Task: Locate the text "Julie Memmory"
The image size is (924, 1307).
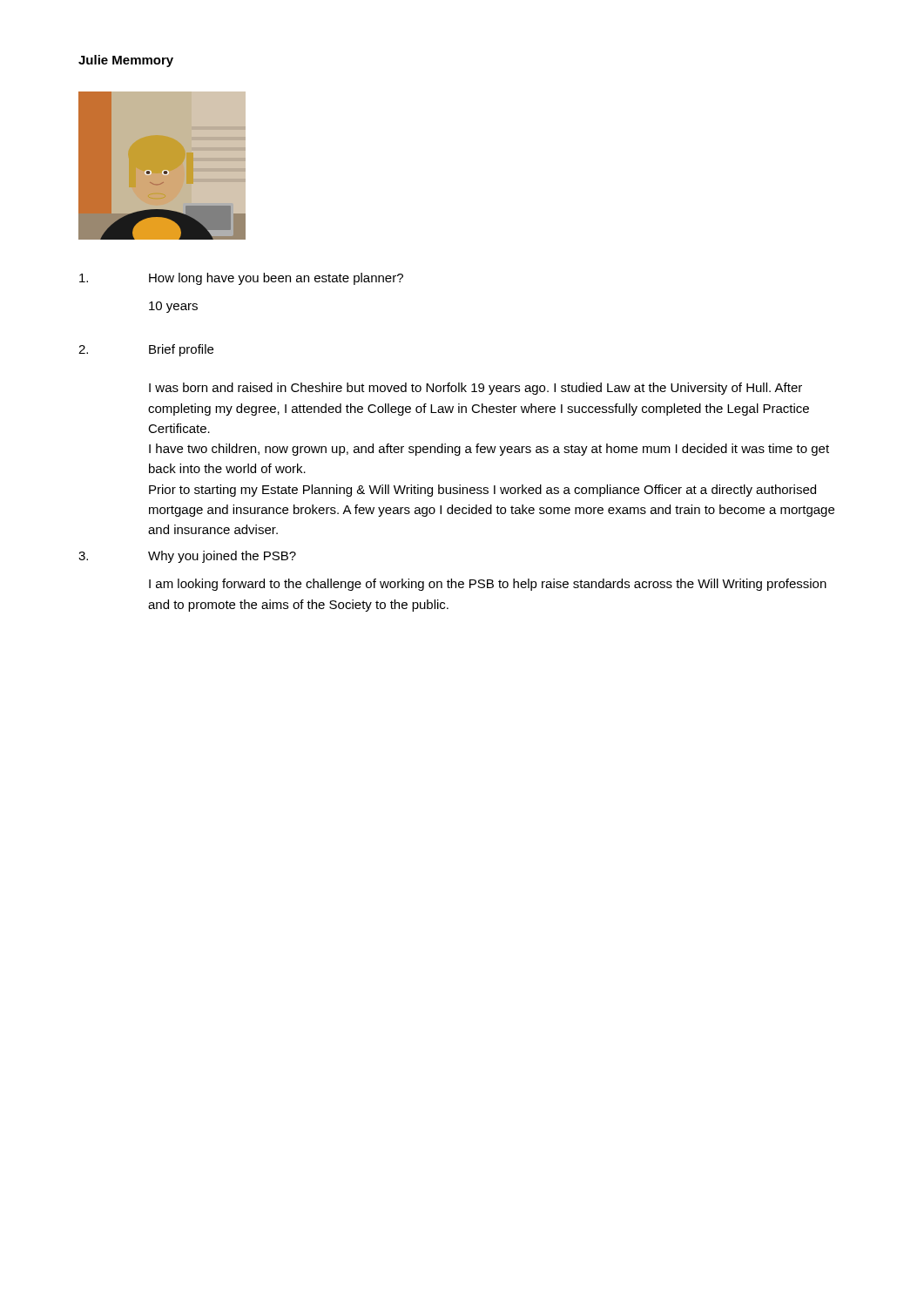Action: coord(126,60)
